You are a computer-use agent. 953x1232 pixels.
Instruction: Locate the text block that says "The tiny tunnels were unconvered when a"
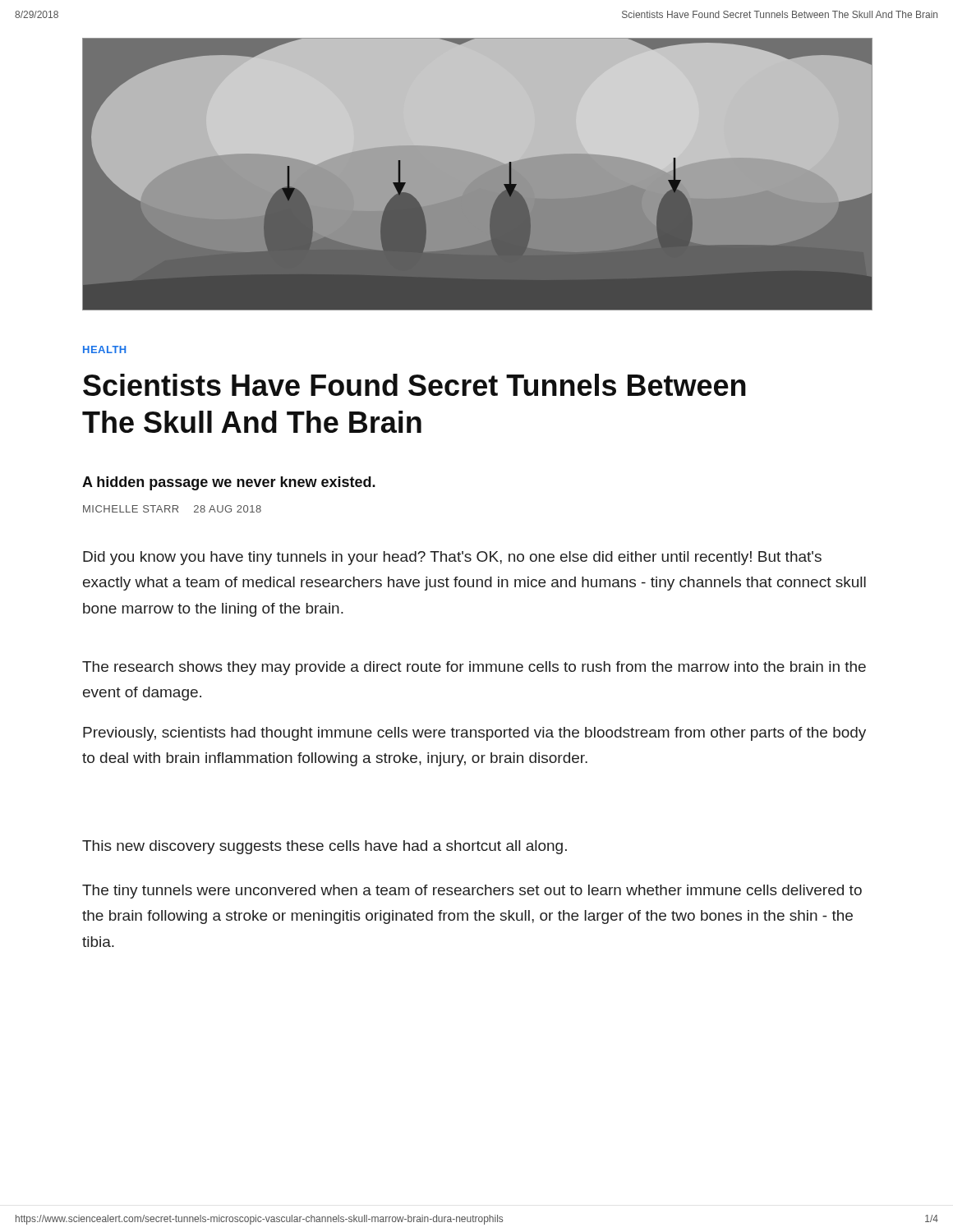[472, 916]
